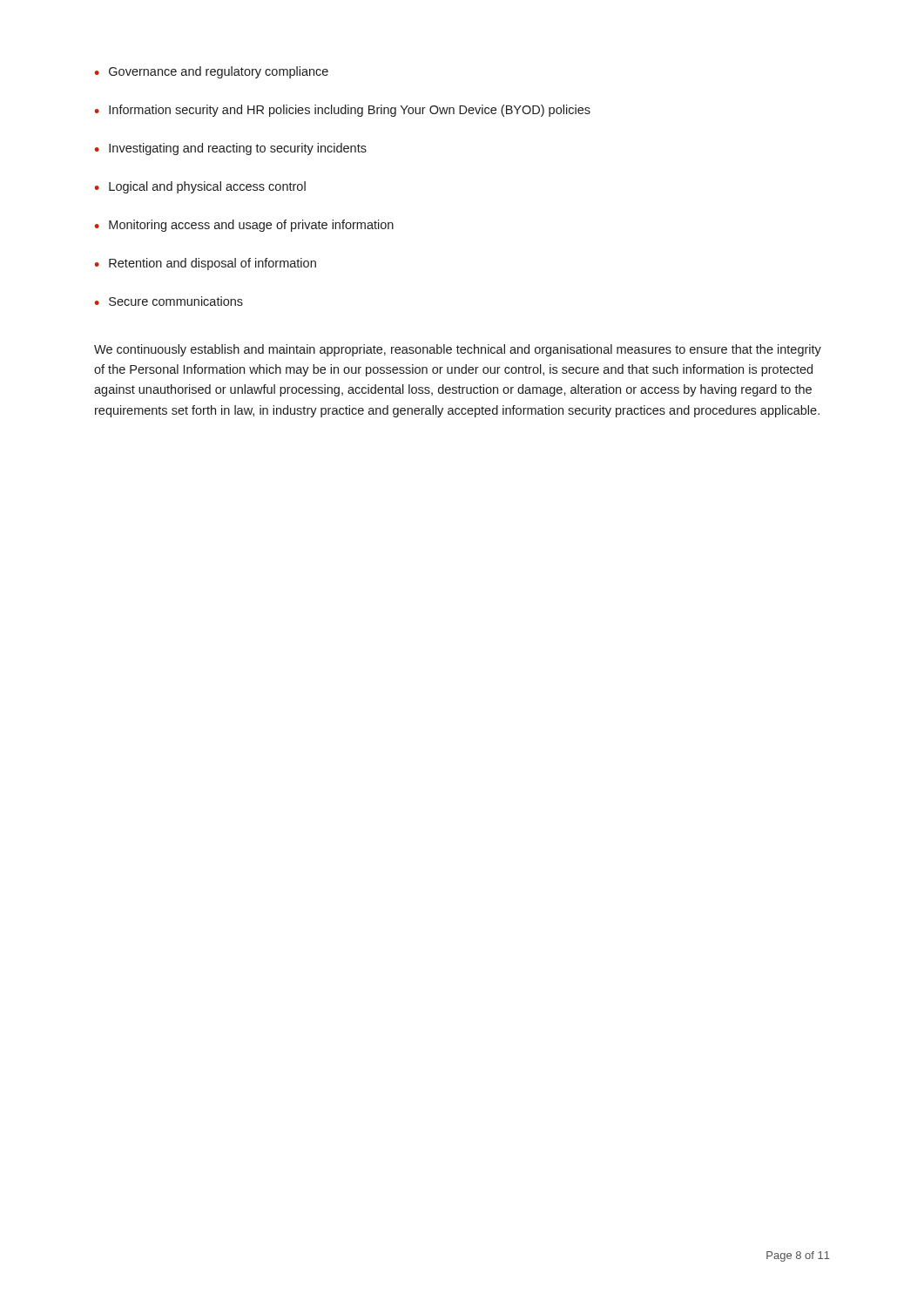Find the list item containing "• Logical and physical access control"
Screen dimensions: 1307x924
tap(200, 189)
